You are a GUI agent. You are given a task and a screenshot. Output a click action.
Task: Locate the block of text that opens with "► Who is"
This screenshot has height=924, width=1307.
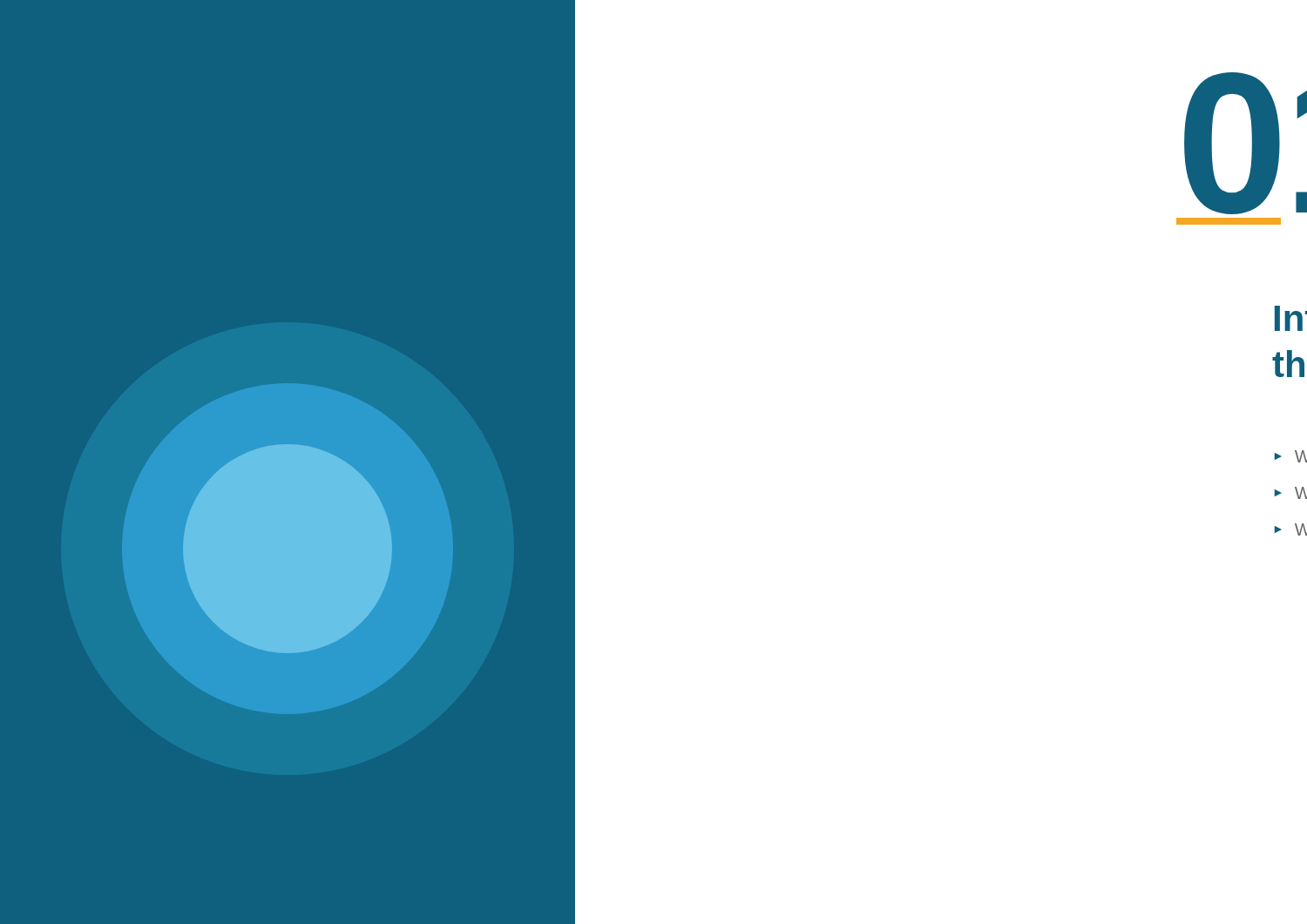tap(1290, 493)
